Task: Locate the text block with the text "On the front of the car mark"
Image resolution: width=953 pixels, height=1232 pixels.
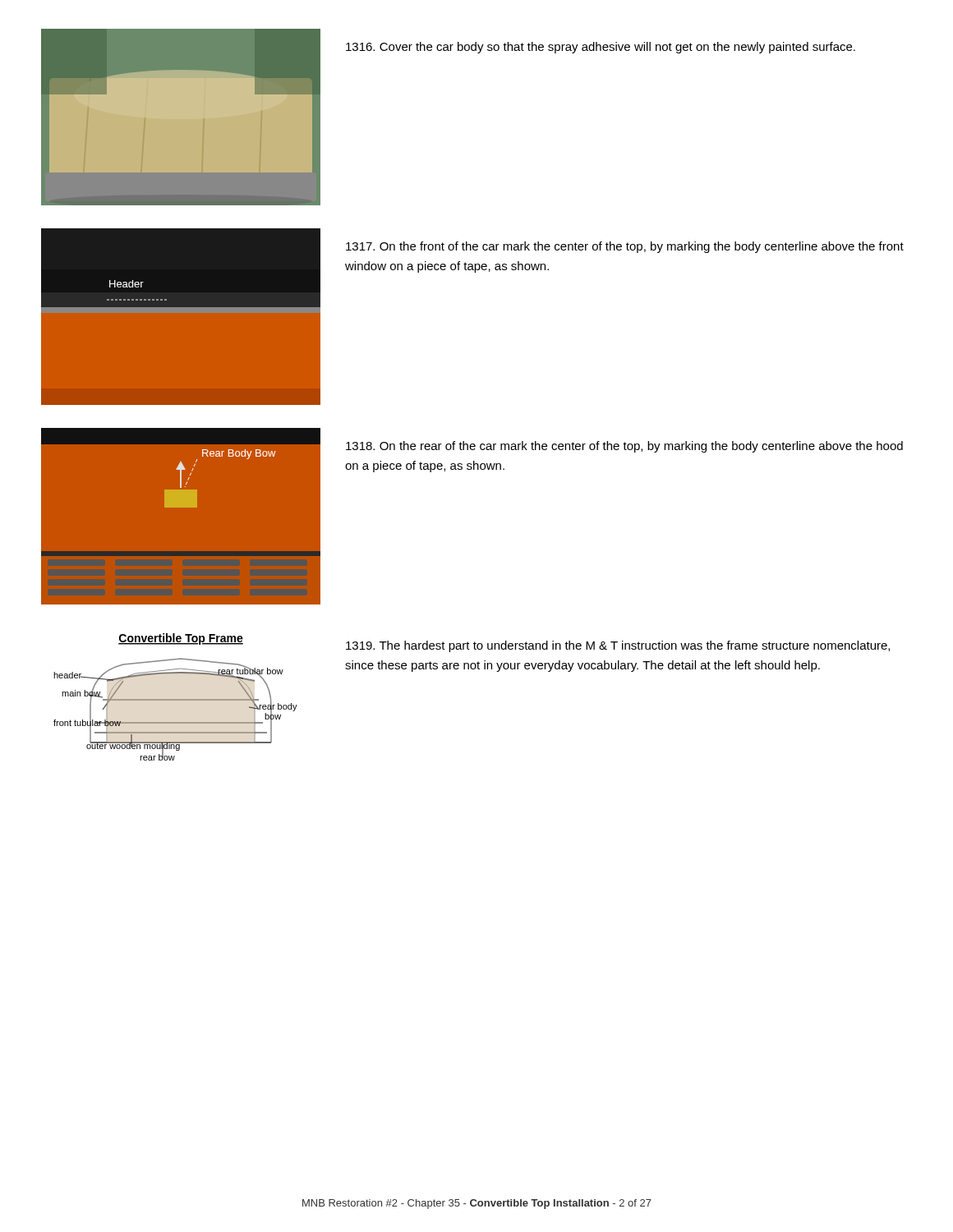Action: tap(624, 256)
